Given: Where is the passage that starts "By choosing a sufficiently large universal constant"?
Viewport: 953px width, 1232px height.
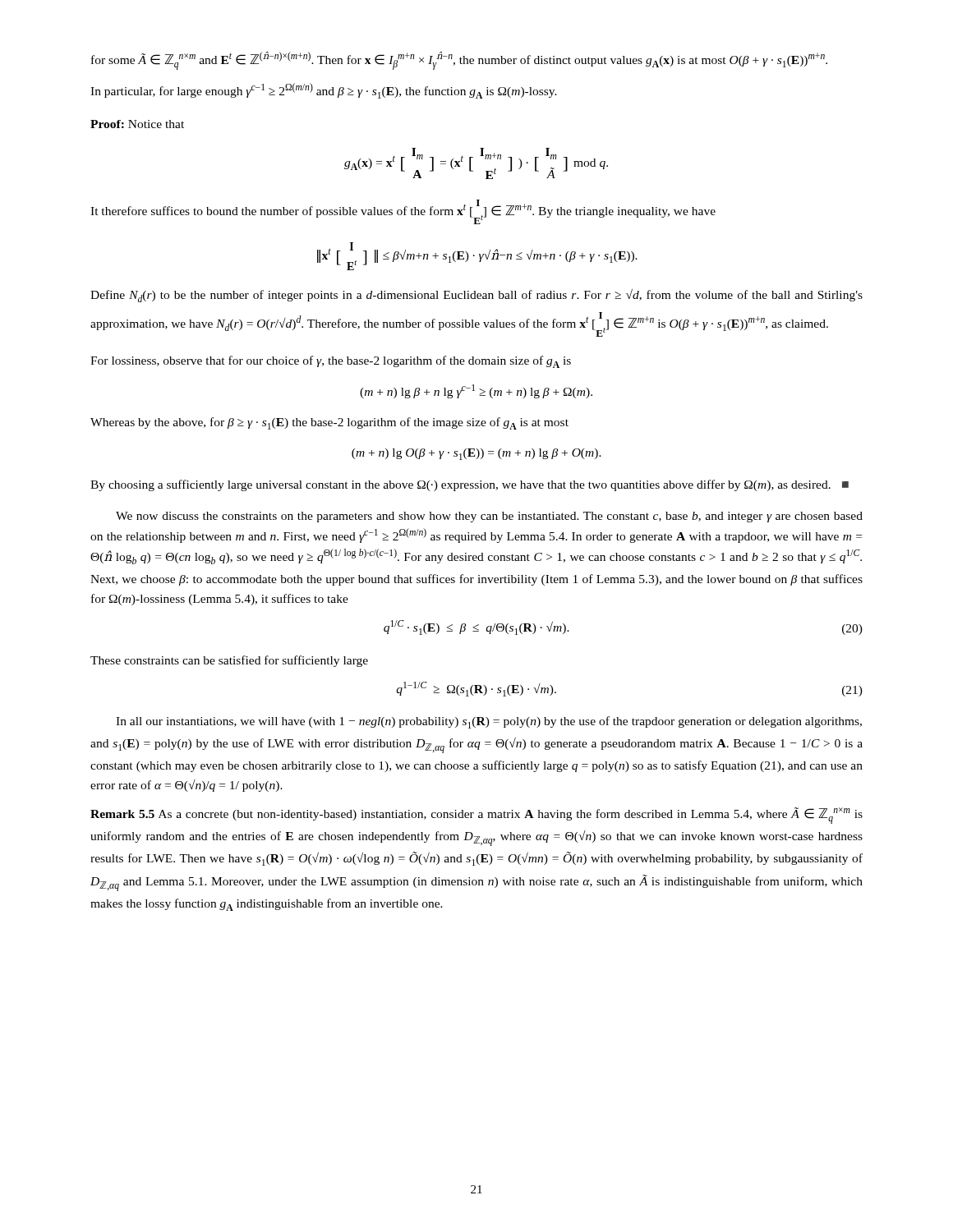Looking at the screenshot, I should (x=472, y=484).
